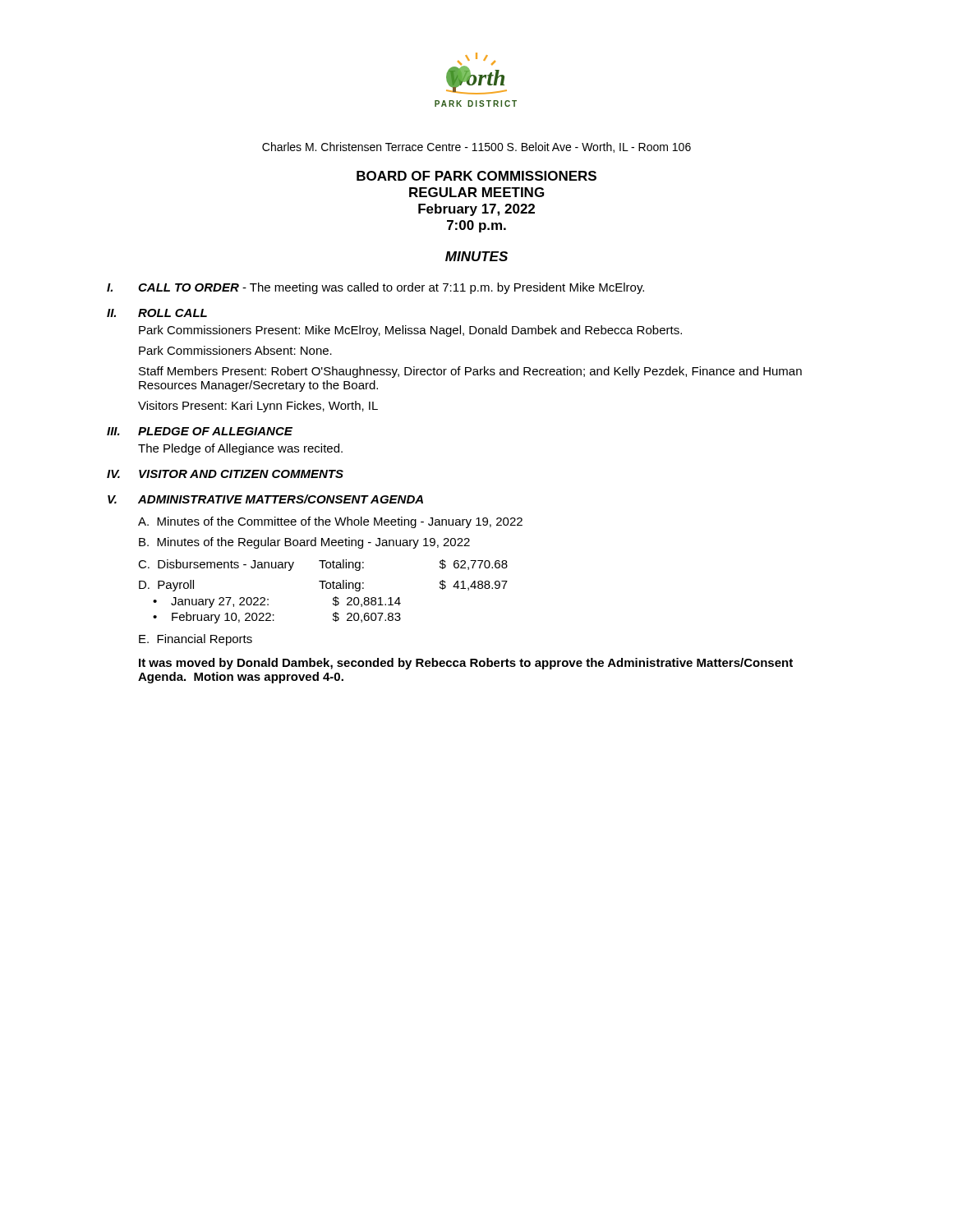Screen dimensions: 1232x953
Task: Find the text starting "BOARD OF PARK COMMISSIONERS"
Action: point(476,201)
